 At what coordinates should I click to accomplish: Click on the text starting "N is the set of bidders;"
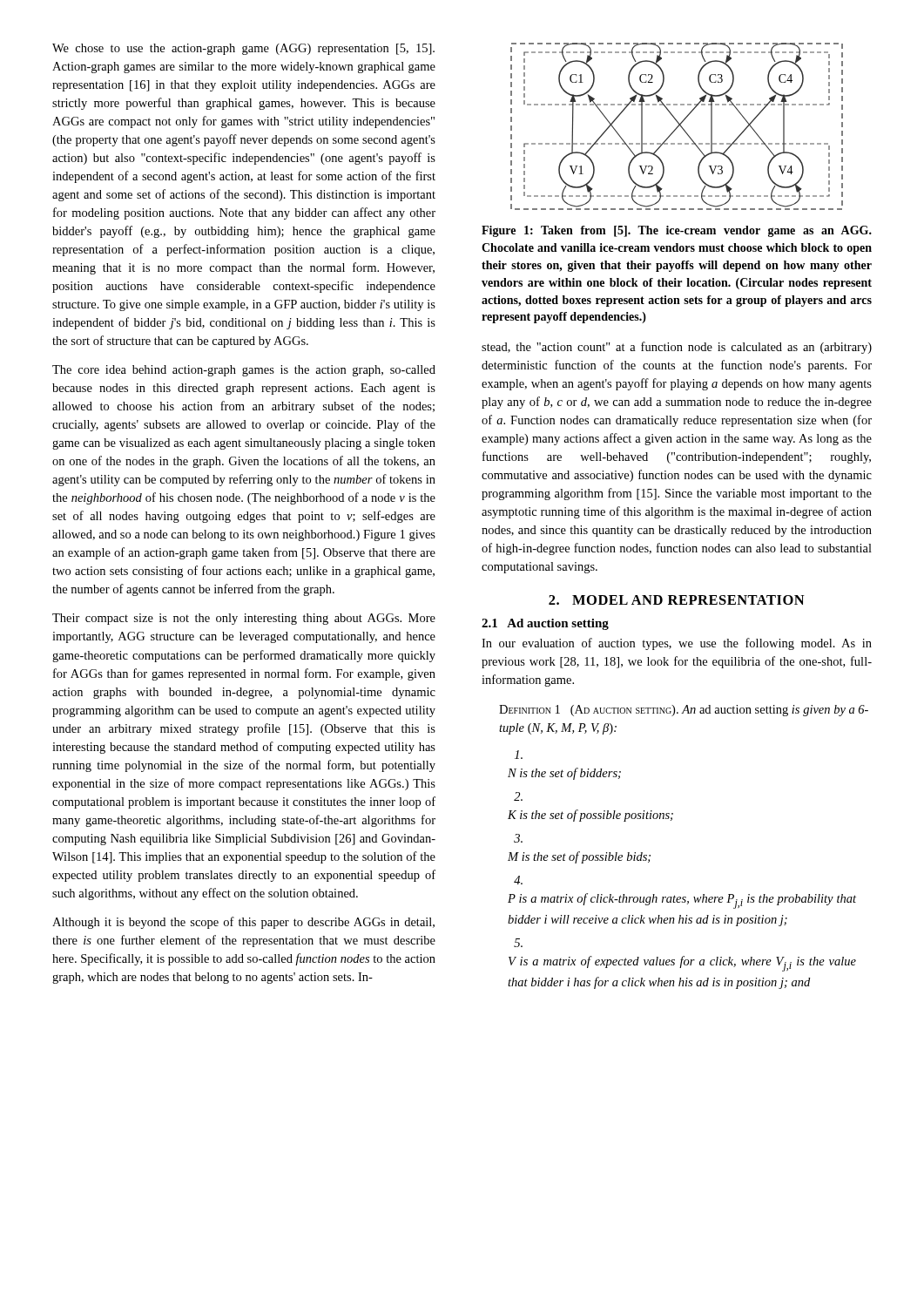519,755
